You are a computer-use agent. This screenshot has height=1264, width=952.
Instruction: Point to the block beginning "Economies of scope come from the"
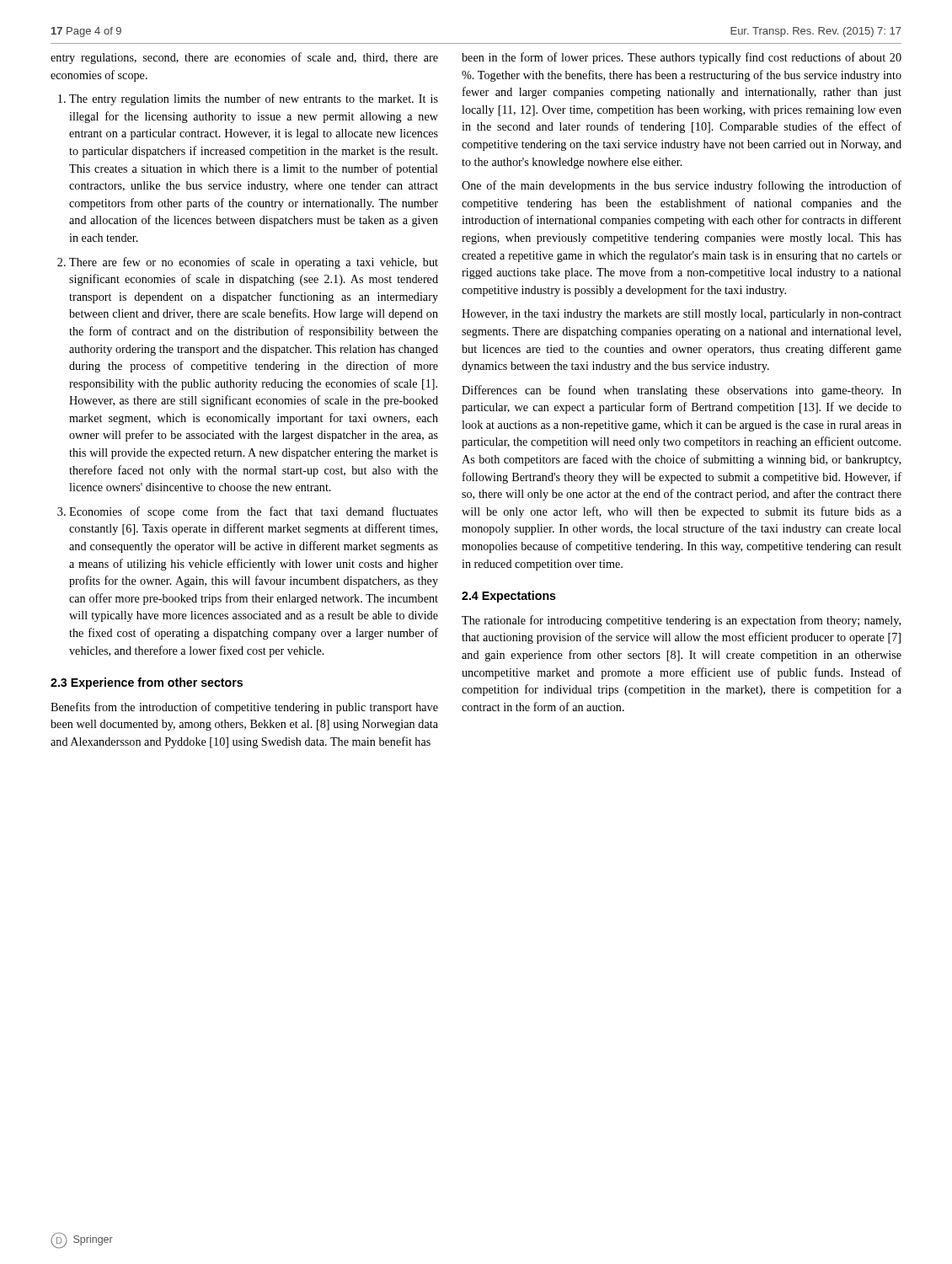click(254, 581)
